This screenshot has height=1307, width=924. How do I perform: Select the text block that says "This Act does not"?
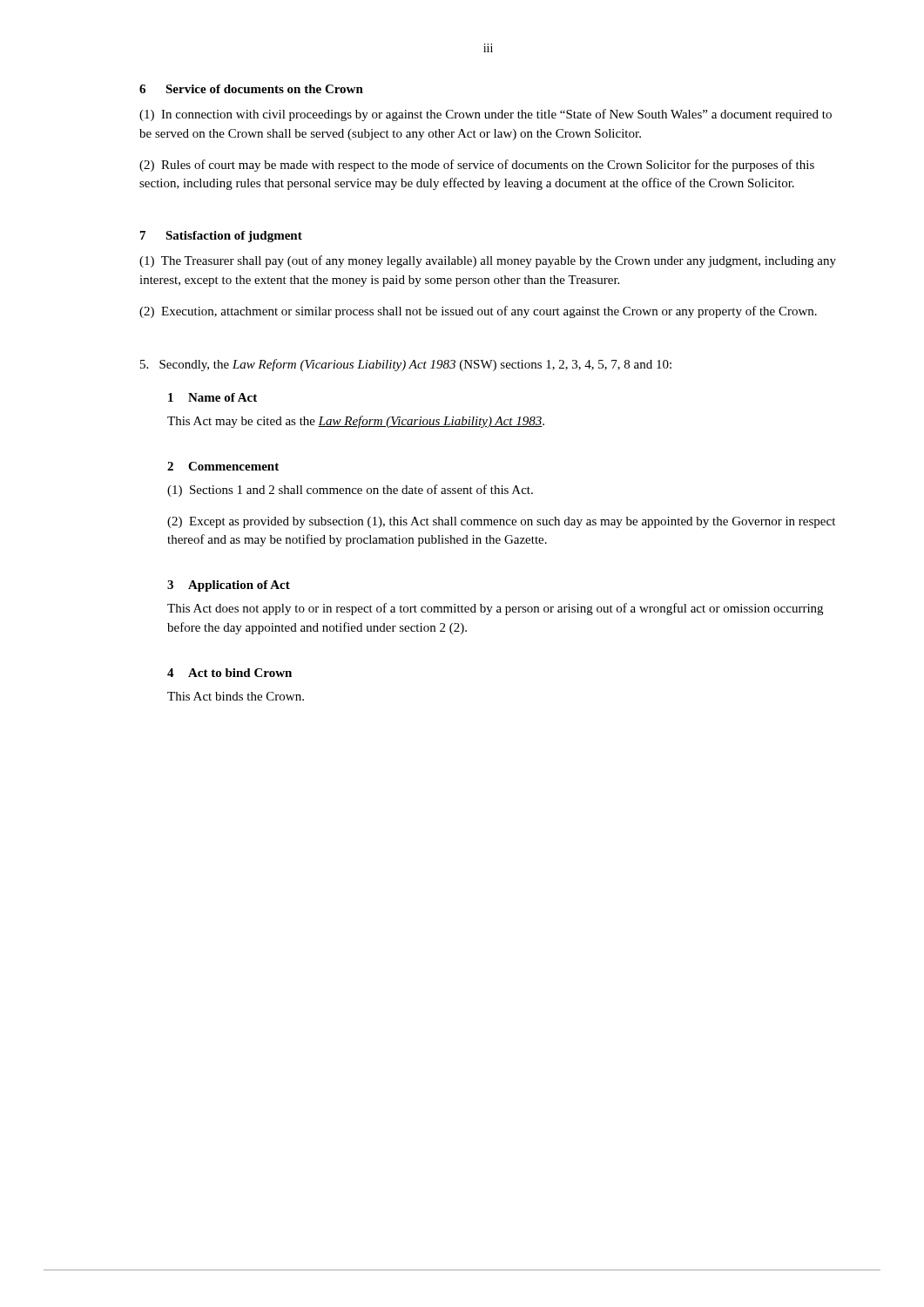click(495, 618)
